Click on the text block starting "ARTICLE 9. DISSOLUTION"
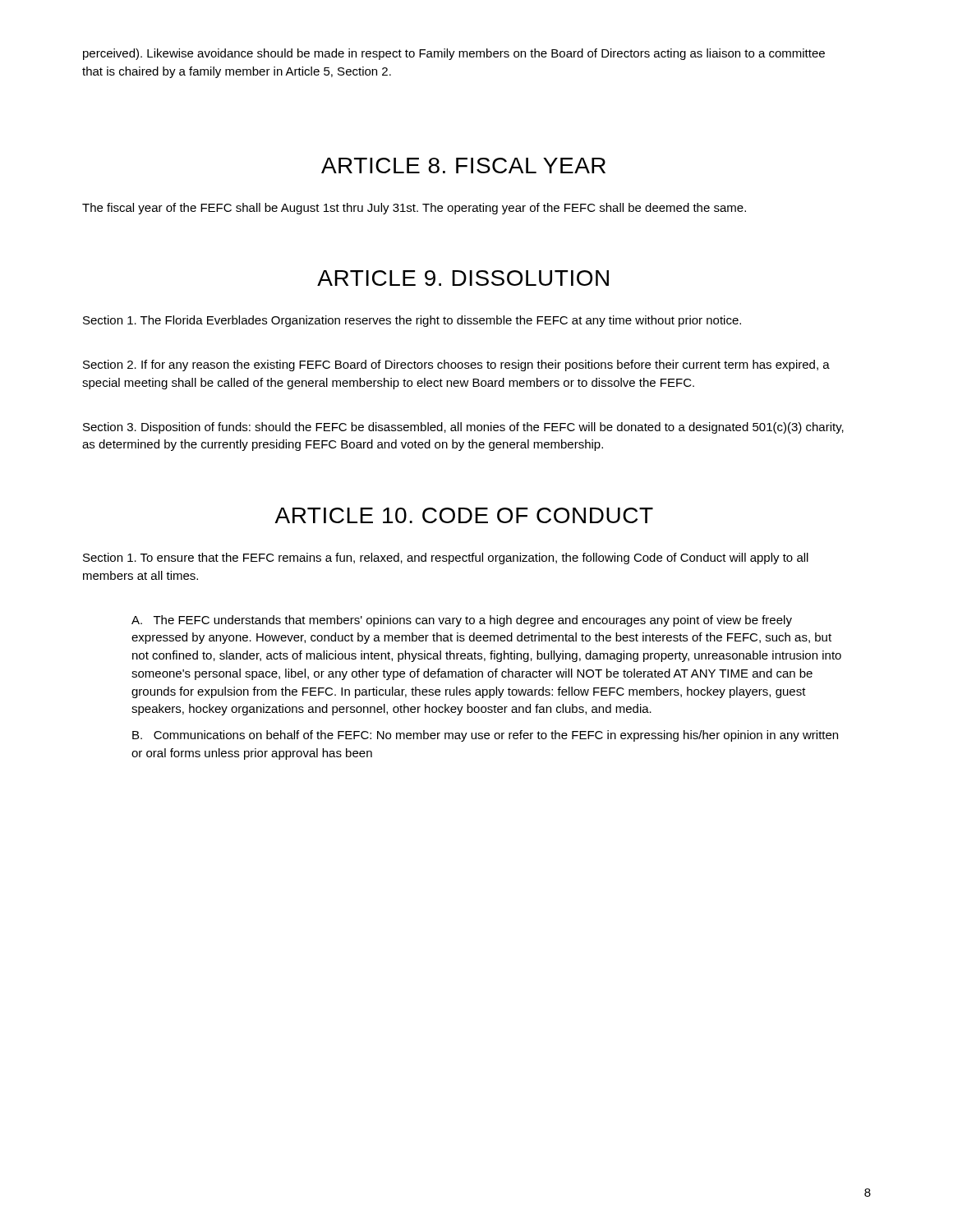Screen dimensions: 1232x953 click(464, 278)
